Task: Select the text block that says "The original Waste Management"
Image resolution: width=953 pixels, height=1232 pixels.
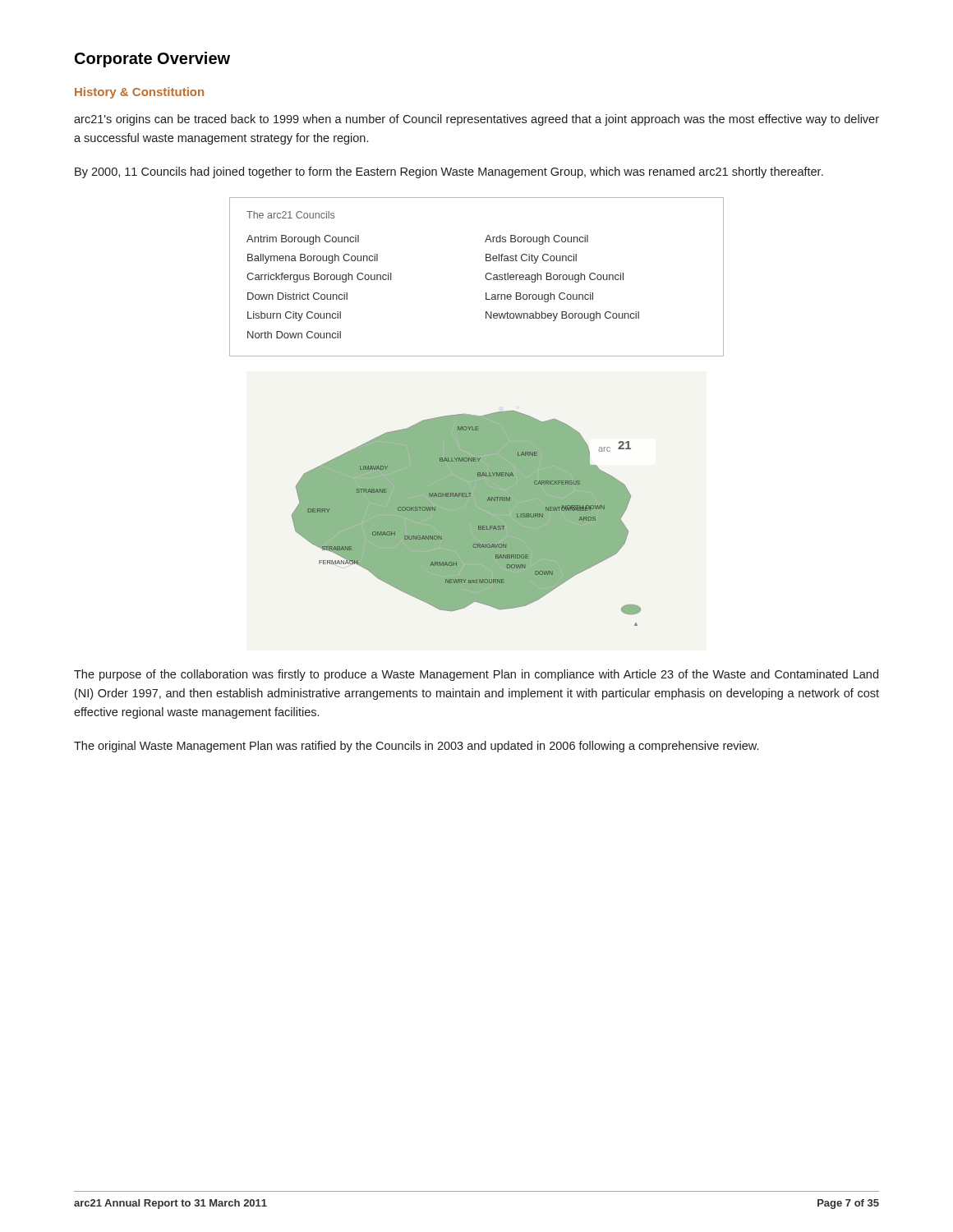Action: pos(417,746)
